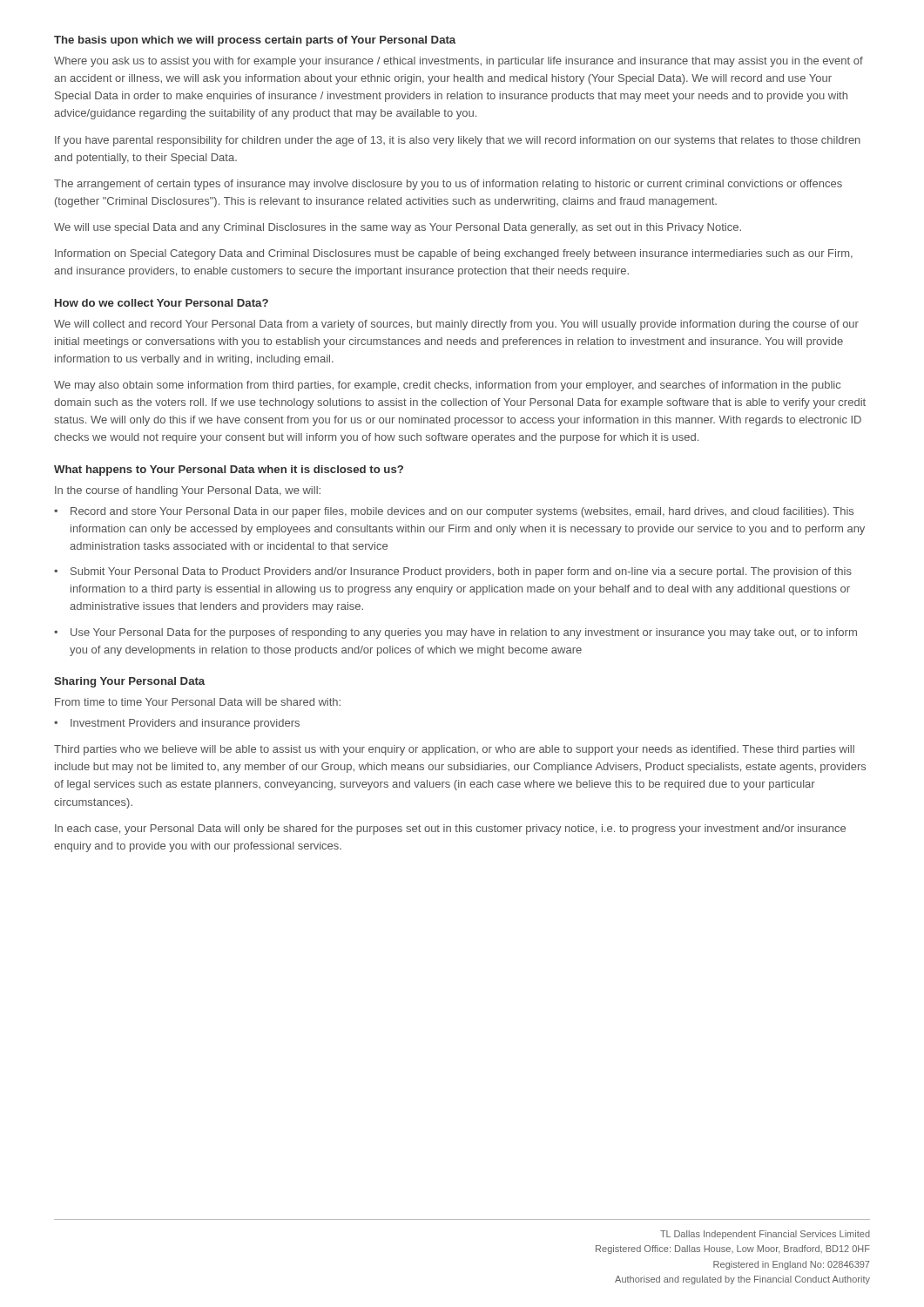Find the section header that reads "Sharing Your Personal Data"
The image size is (924, 1307).
[x=129, y=681]
